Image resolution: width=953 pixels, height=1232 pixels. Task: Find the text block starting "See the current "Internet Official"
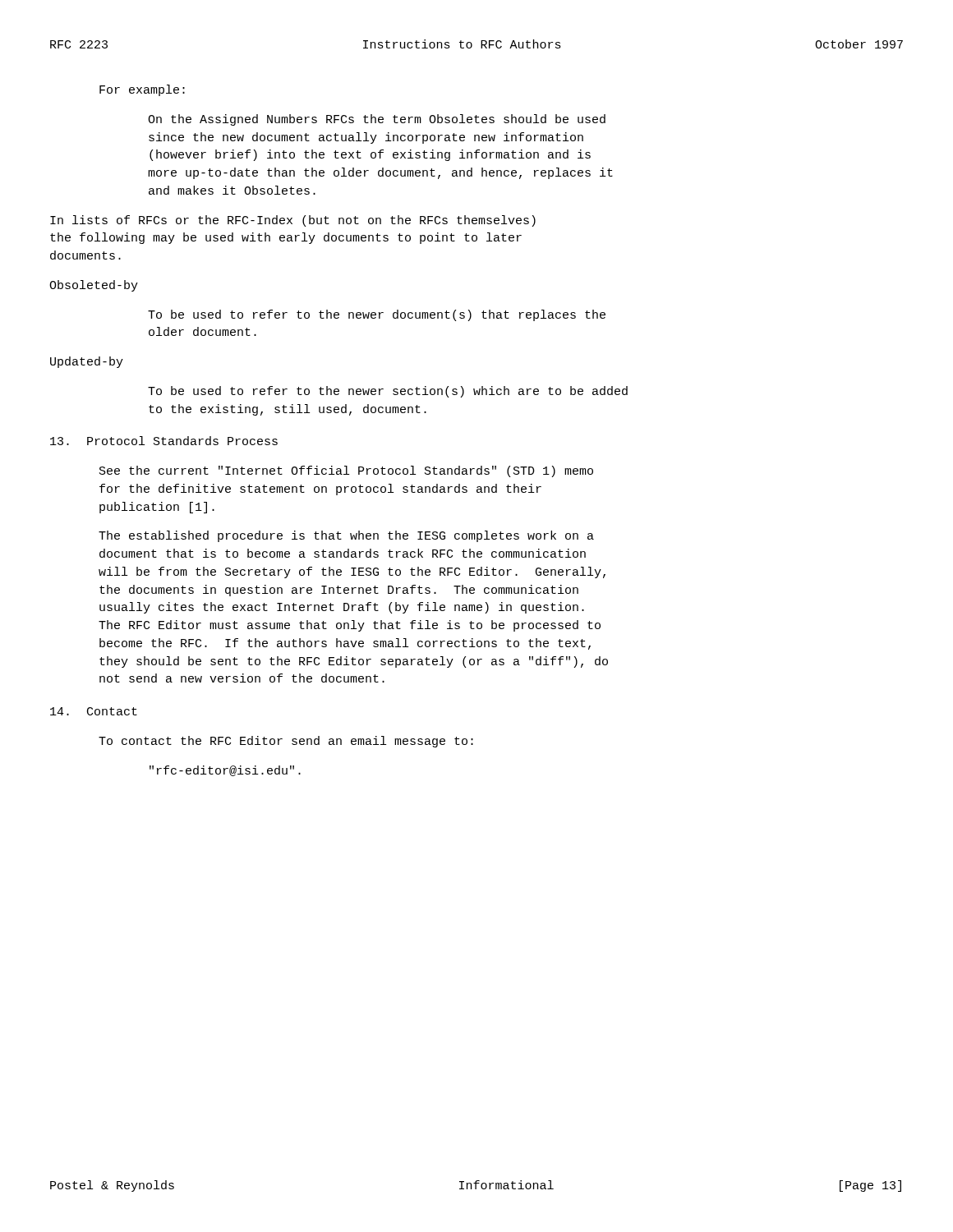(x=346, y=490)
